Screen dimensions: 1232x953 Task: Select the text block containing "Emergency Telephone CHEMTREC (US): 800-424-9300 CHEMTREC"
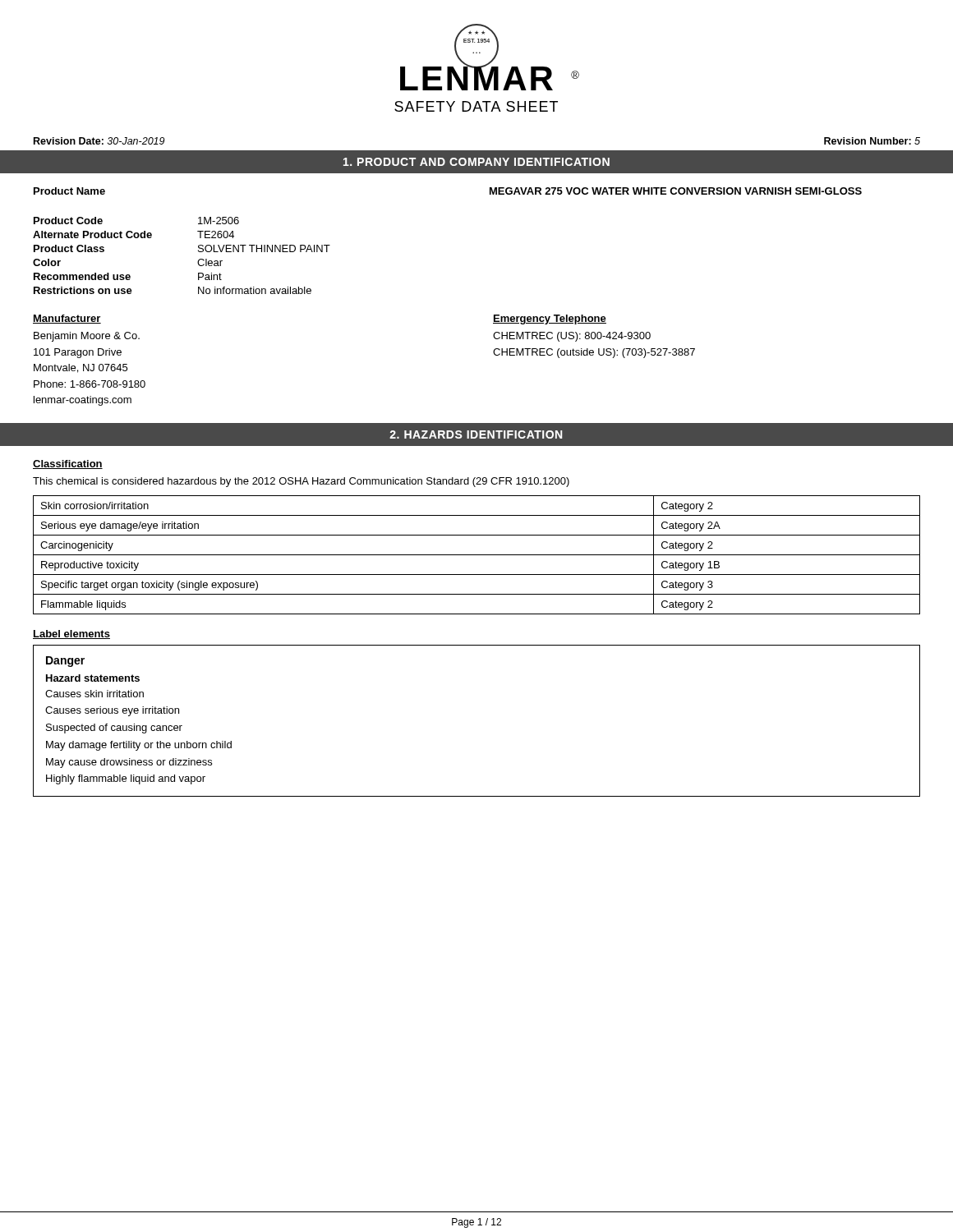(x=550, y=319)
